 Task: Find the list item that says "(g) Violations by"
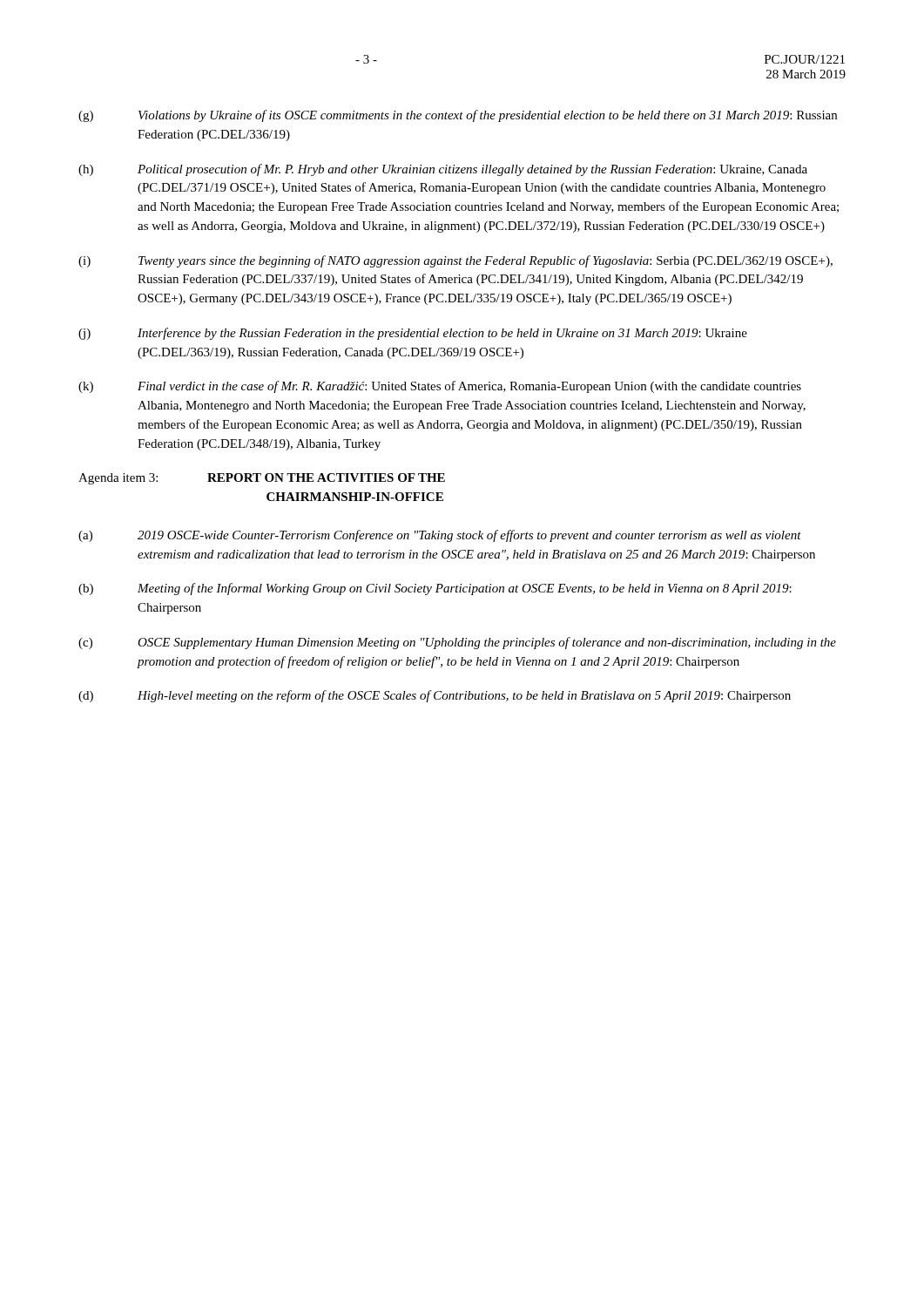point(462,125)
